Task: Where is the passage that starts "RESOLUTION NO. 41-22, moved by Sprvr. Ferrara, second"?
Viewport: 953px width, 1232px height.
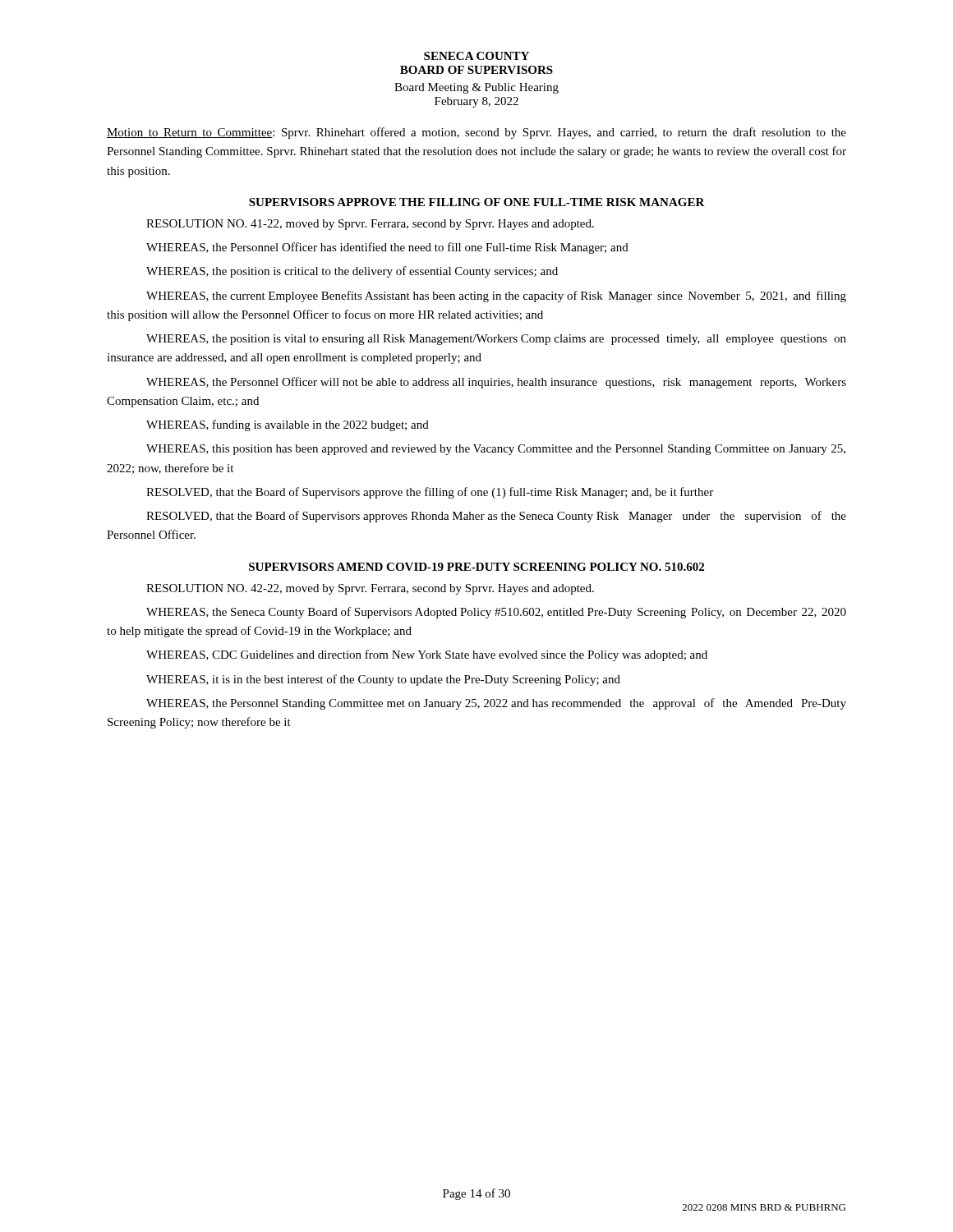Action: [496, 224]
